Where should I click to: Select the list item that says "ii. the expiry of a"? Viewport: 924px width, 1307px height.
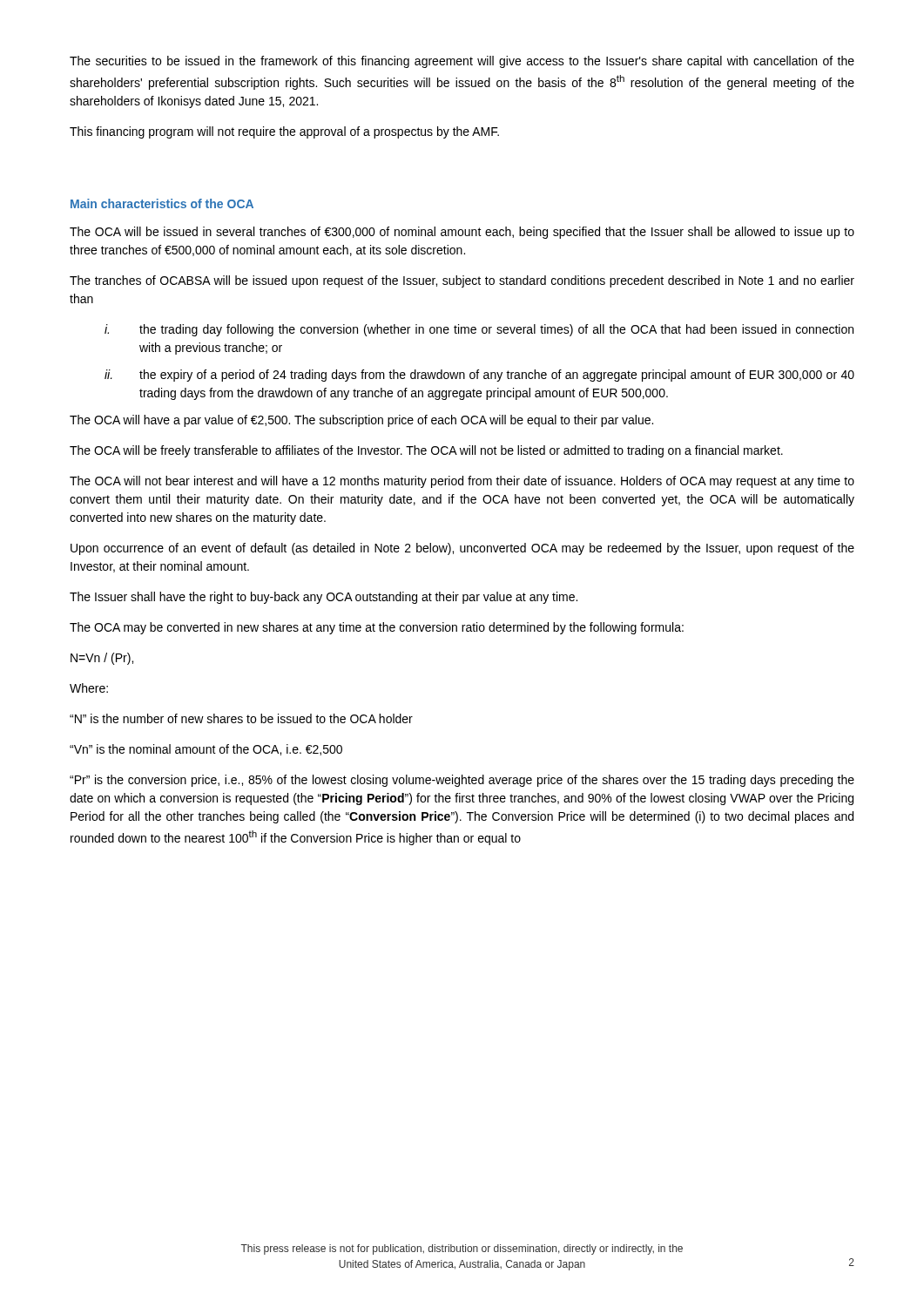[x=462, y=384]
